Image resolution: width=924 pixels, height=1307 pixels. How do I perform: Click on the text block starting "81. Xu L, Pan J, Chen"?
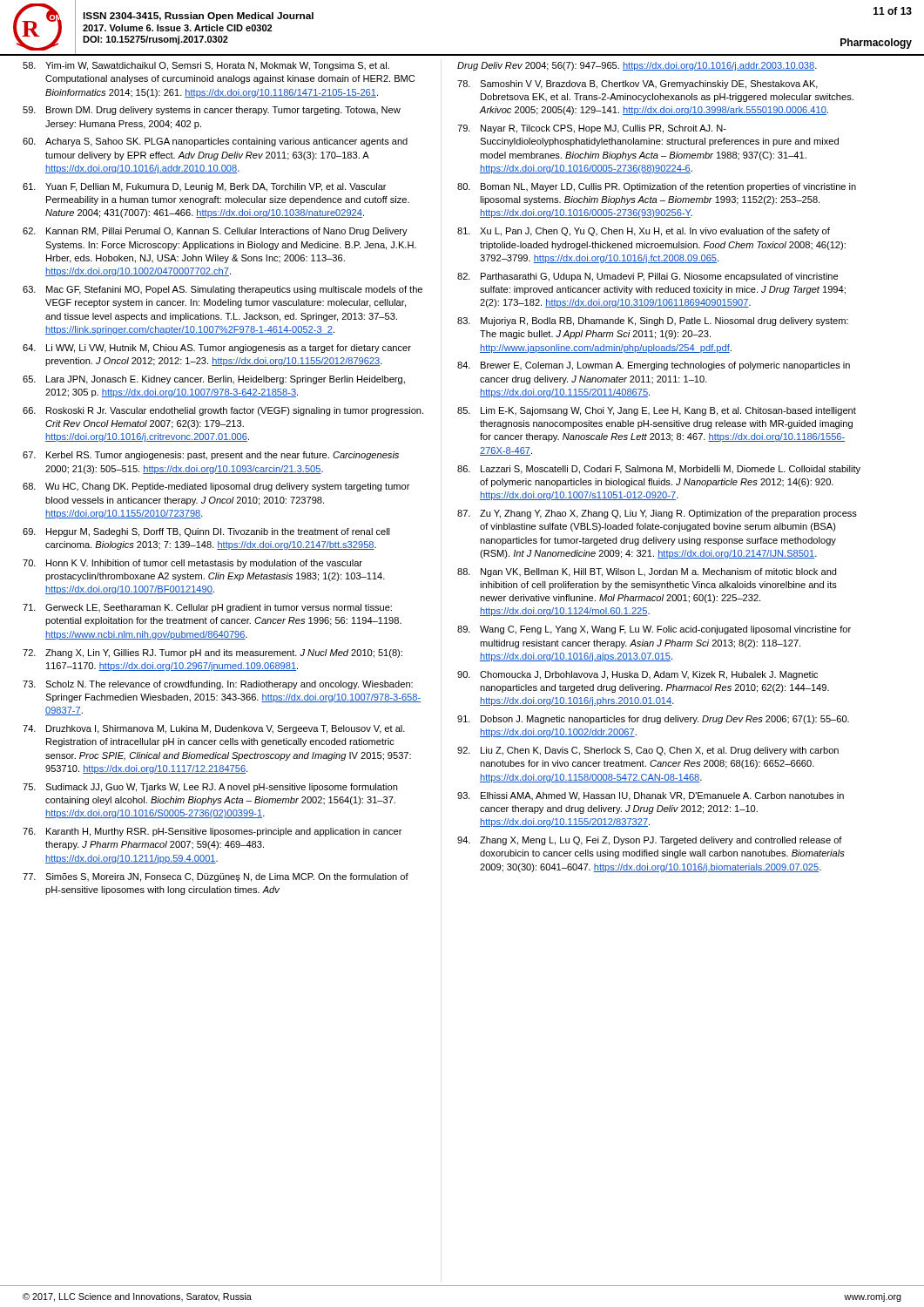[x=660, y=245]
